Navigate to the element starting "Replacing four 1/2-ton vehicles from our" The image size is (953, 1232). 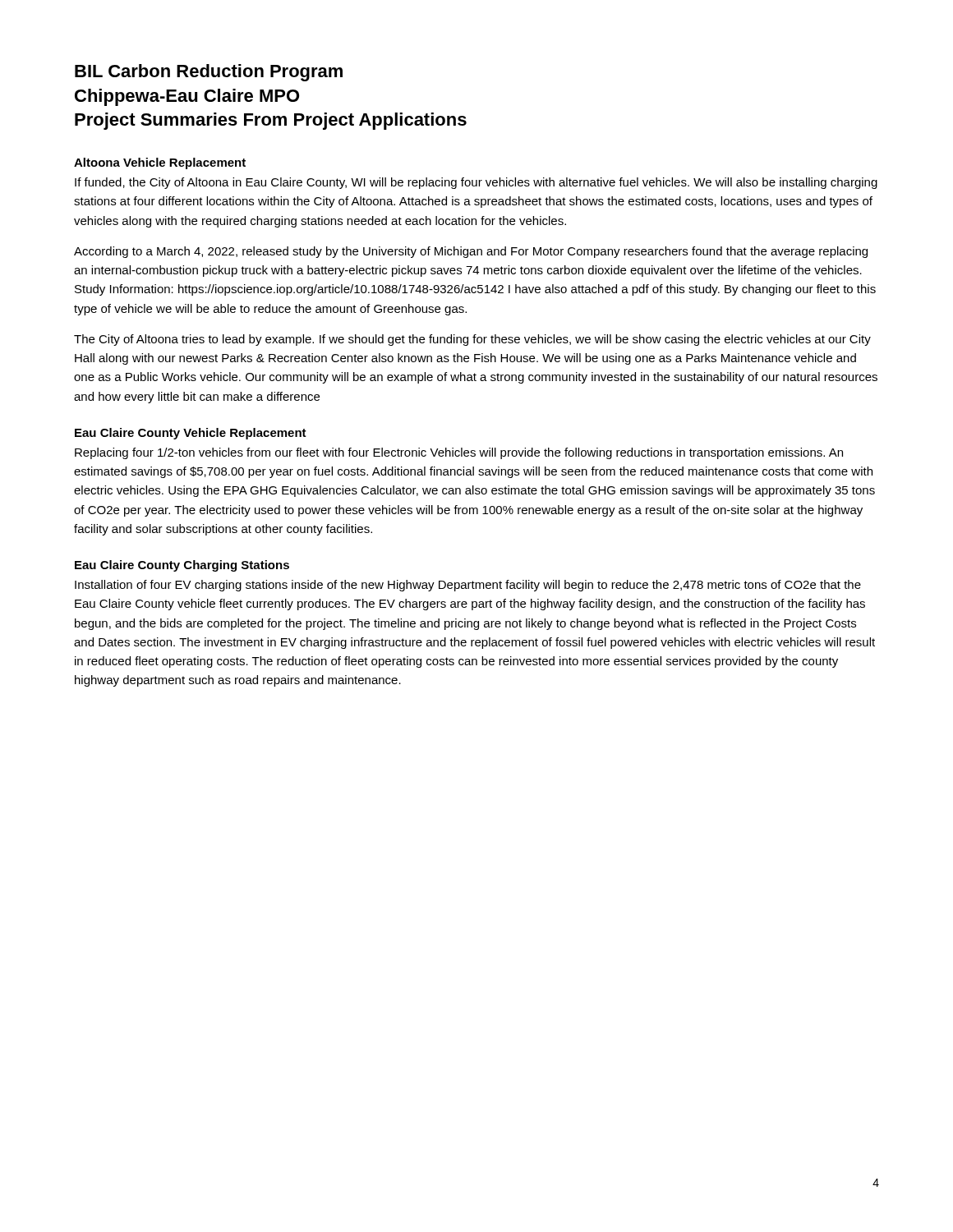tap(475, 490)
